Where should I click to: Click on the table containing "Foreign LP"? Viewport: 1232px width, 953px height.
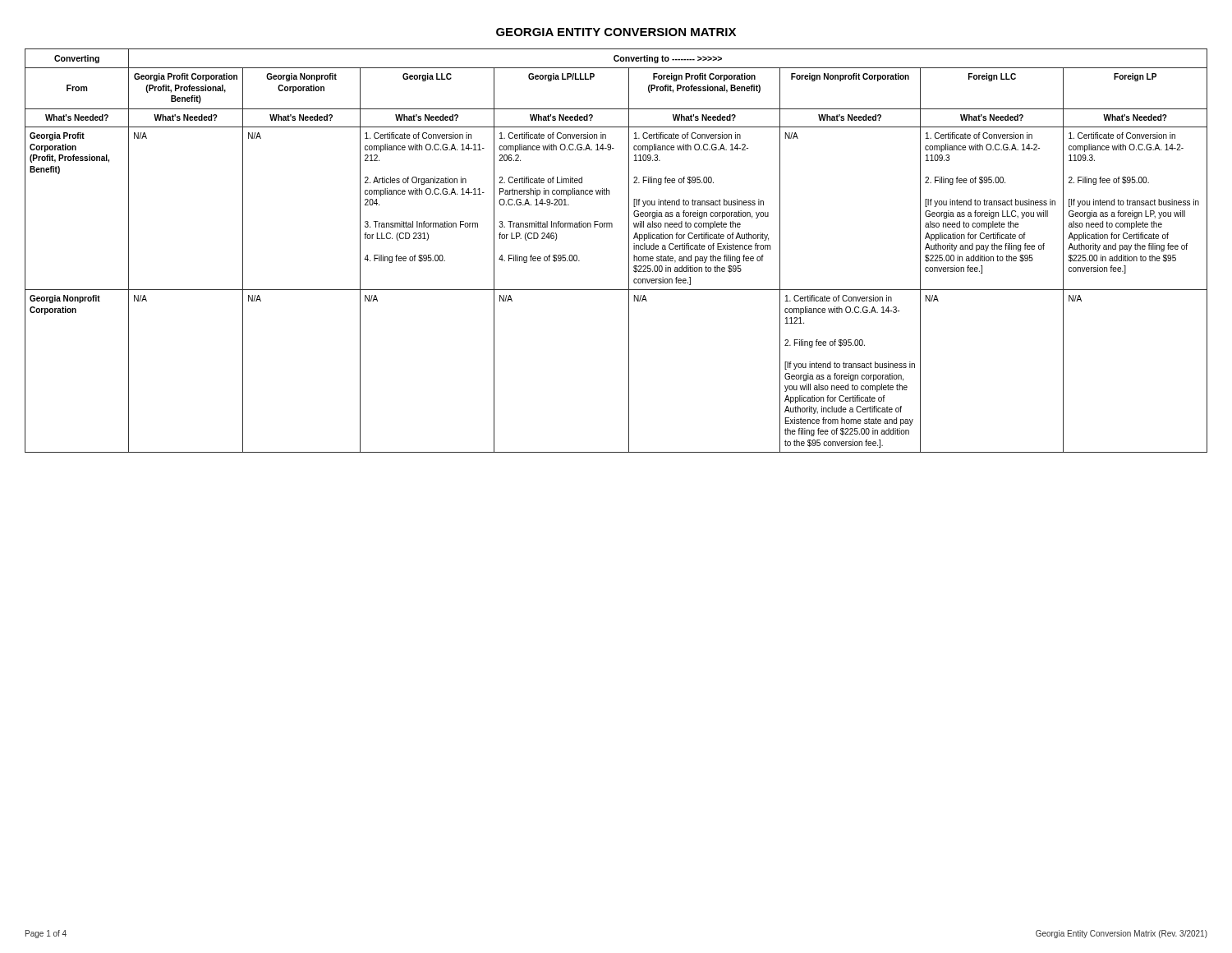click(616, 251)
